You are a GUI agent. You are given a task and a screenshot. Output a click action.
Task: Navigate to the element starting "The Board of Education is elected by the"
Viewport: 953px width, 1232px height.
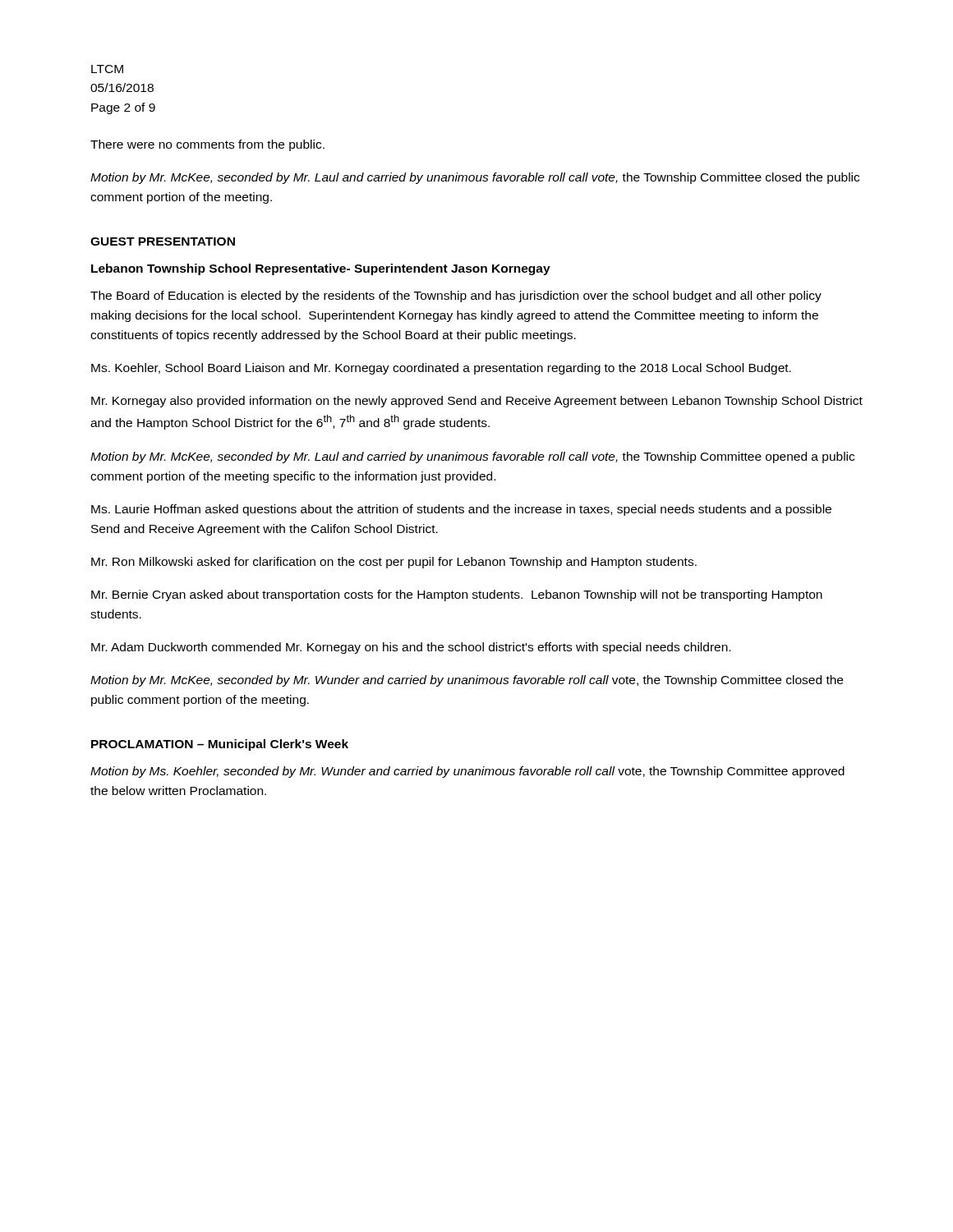456,315
